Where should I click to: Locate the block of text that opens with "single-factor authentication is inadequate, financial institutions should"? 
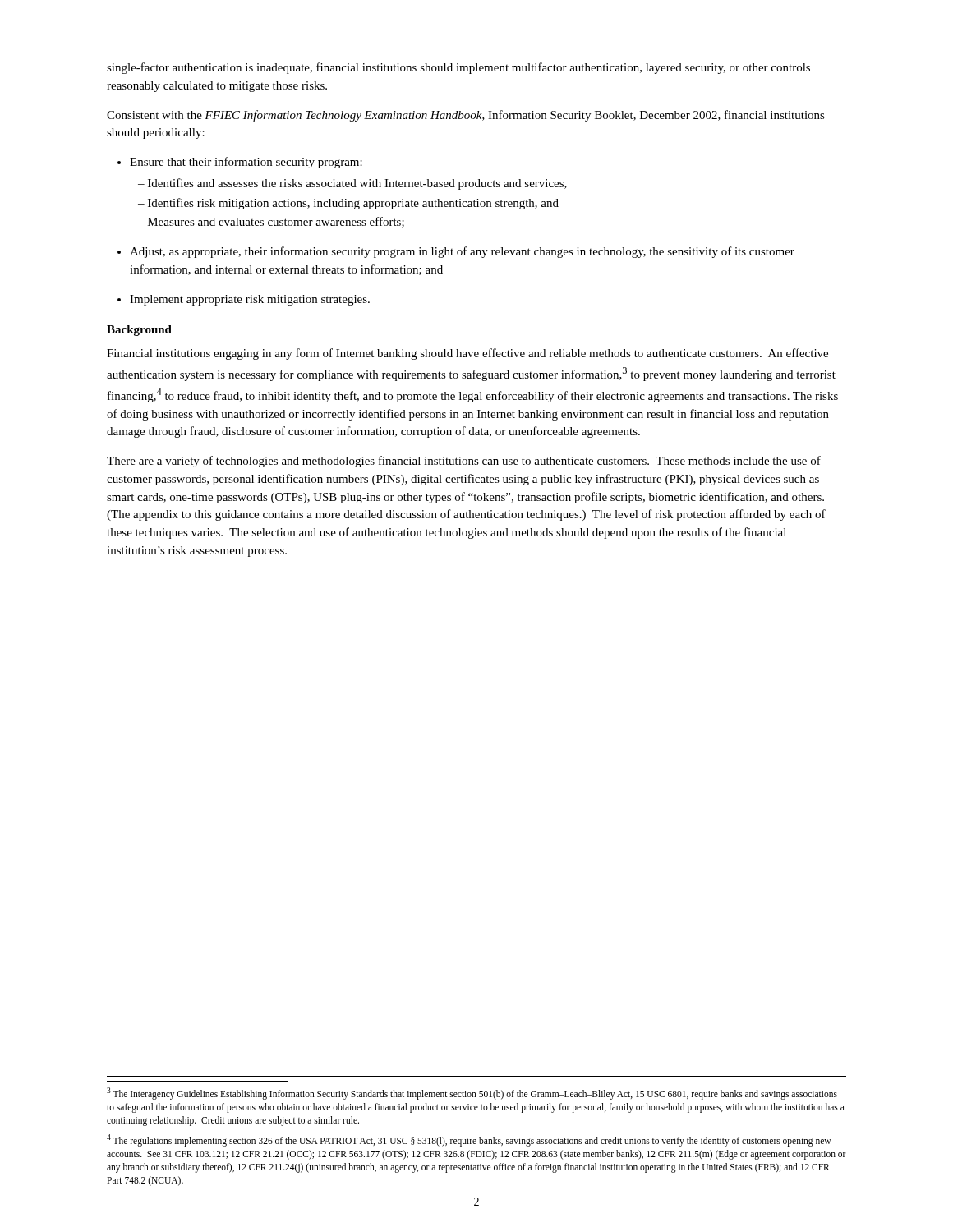459,76
